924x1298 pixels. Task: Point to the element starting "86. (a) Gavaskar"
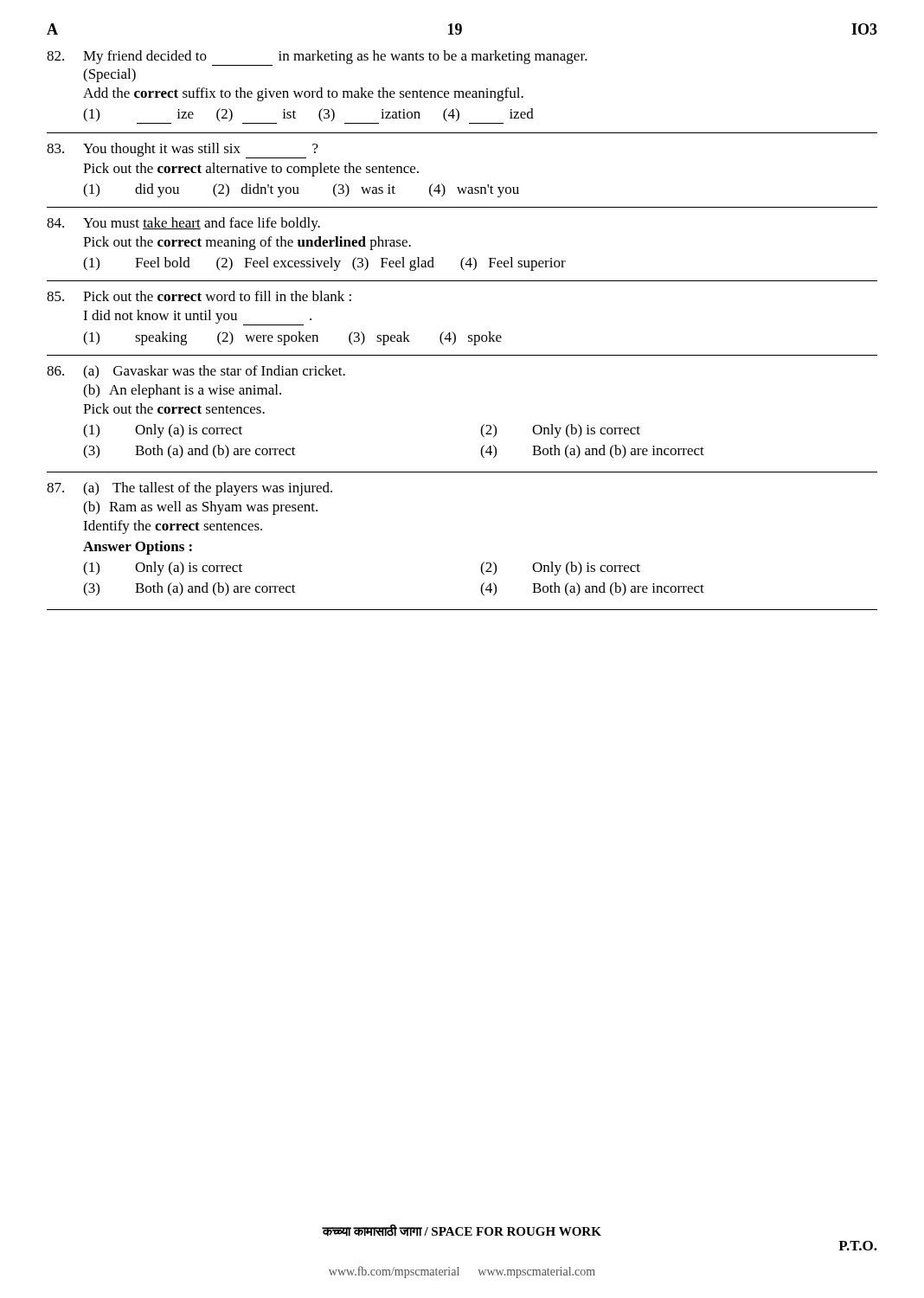click(196, 372)
